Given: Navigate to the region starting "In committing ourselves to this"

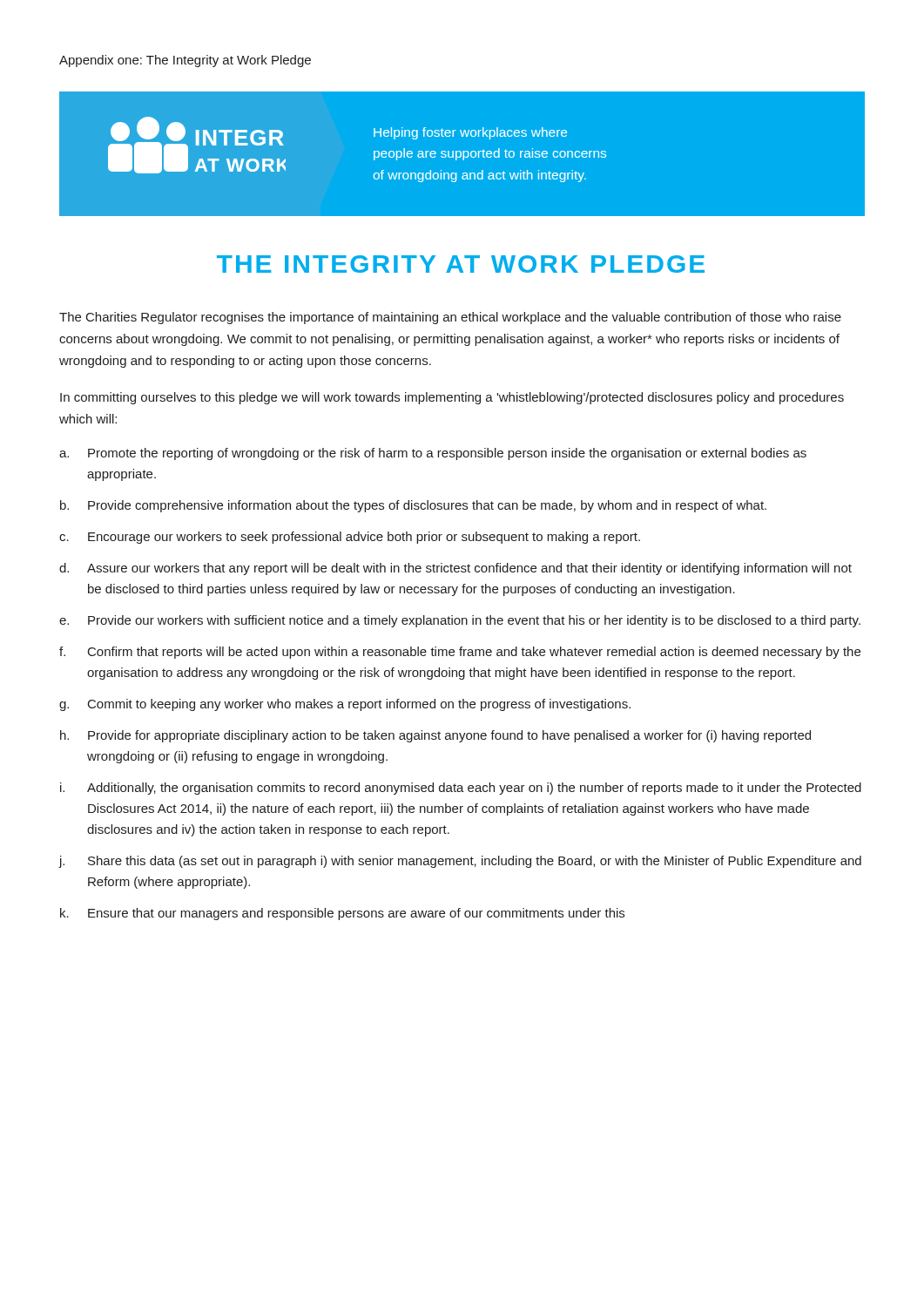Looking at the screenshot, I should [452, 408].
